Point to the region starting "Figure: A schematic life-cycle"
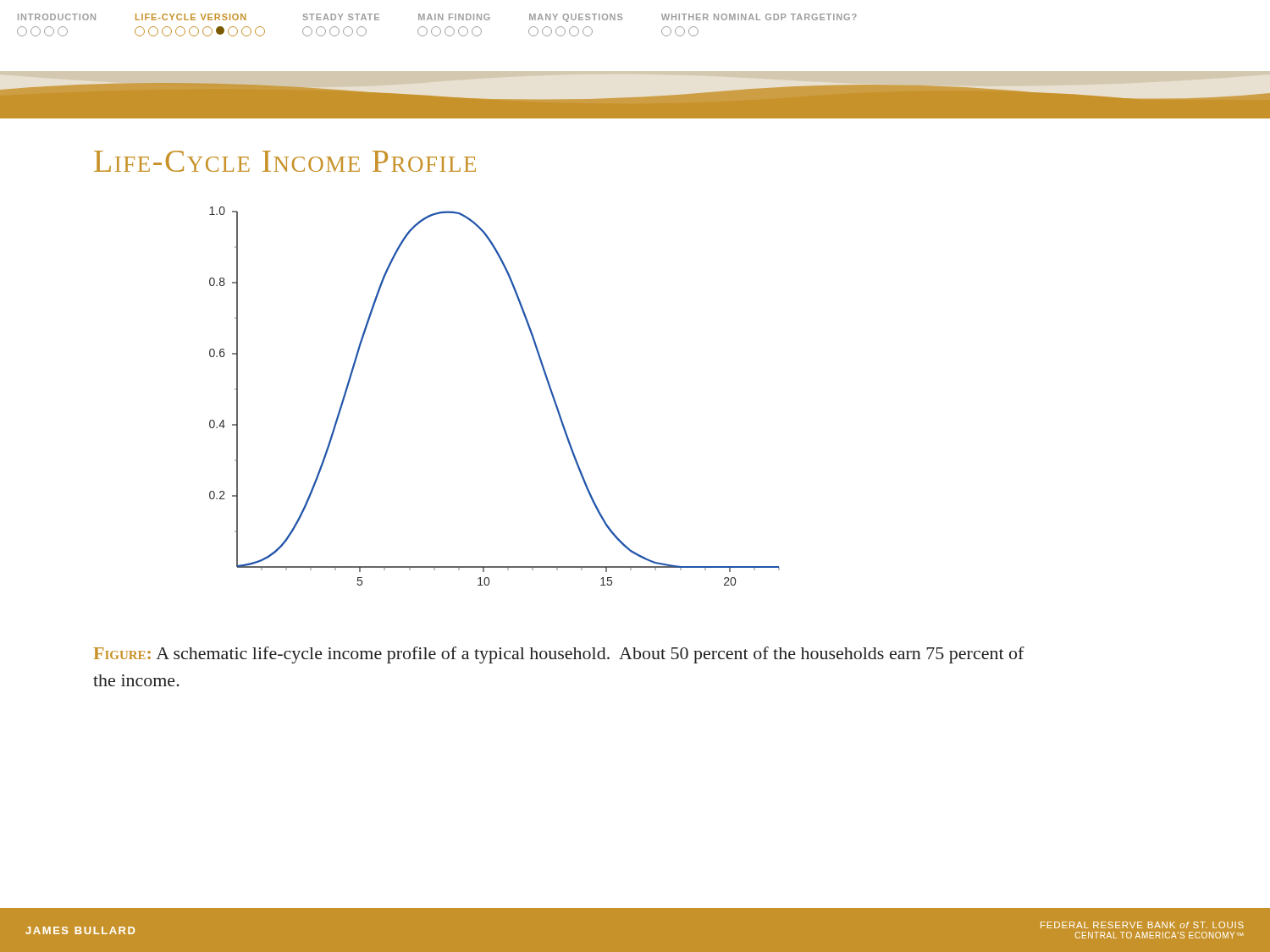Viewport: 1270px width, 952px height. (558, 666)
